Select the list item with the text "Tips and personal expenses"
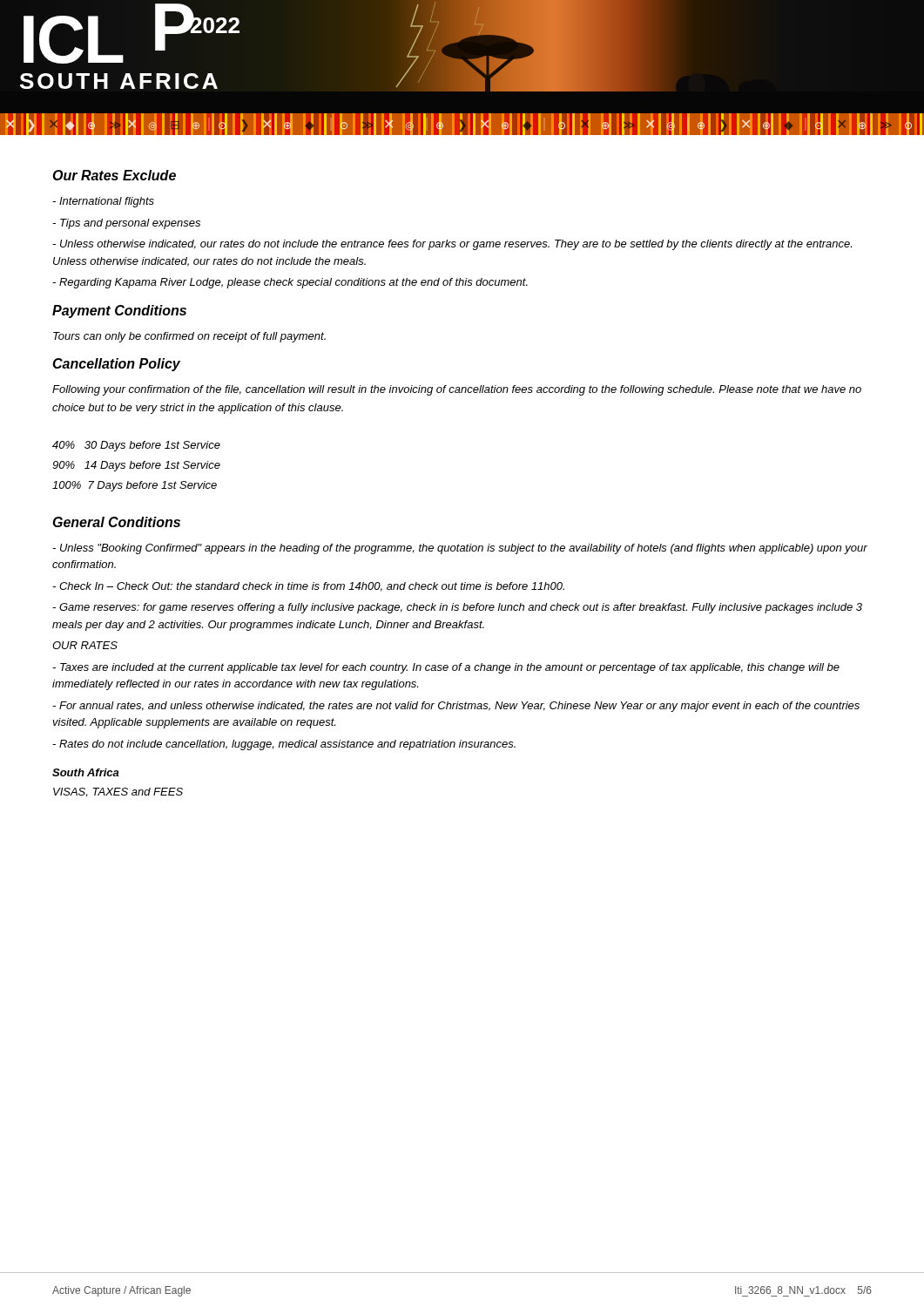 (x=126, y=222)
